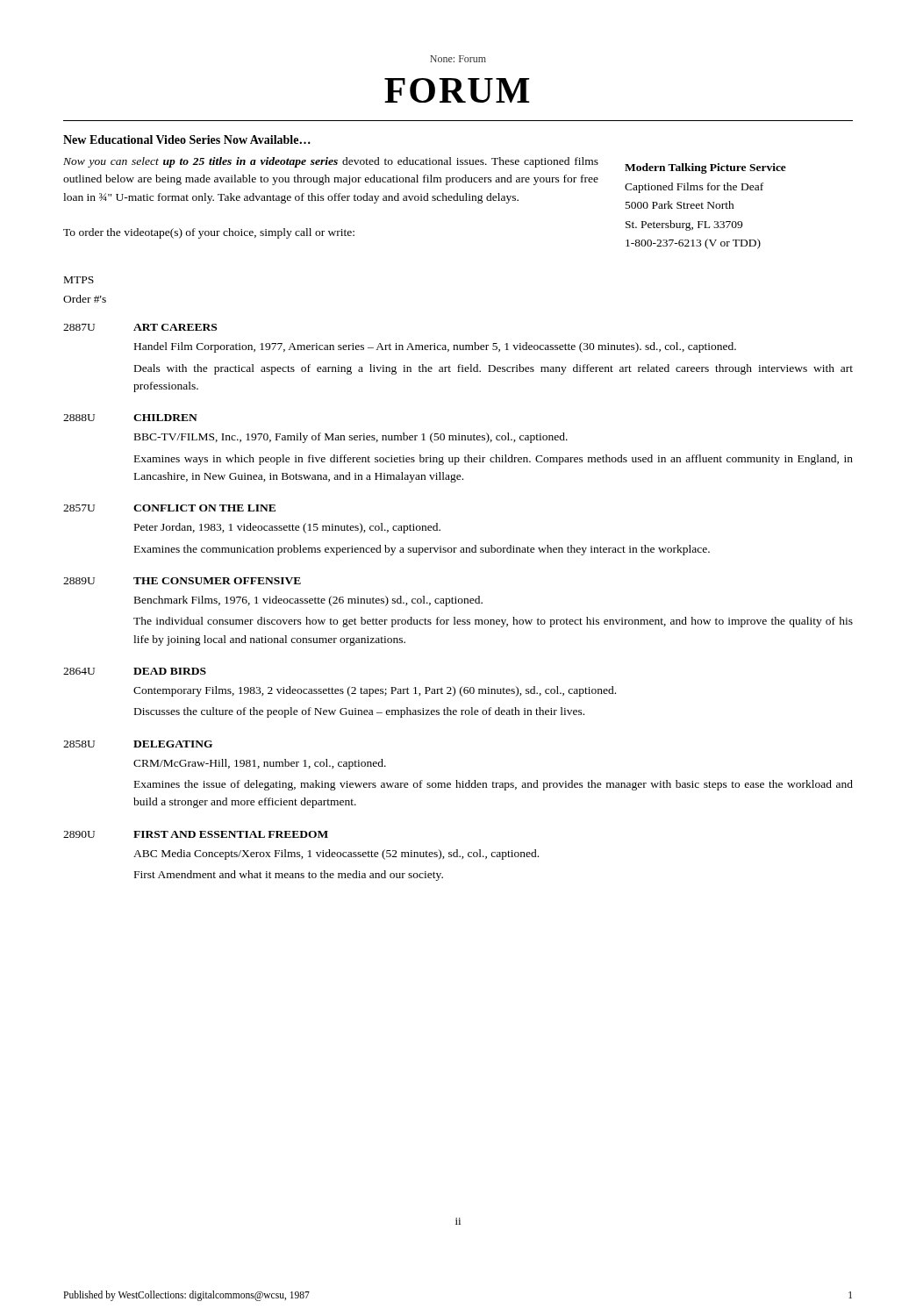Select the passage starting "2864U DEAD BIRDS"
The width and height of the screenshot is (916, 1316).
458,692
